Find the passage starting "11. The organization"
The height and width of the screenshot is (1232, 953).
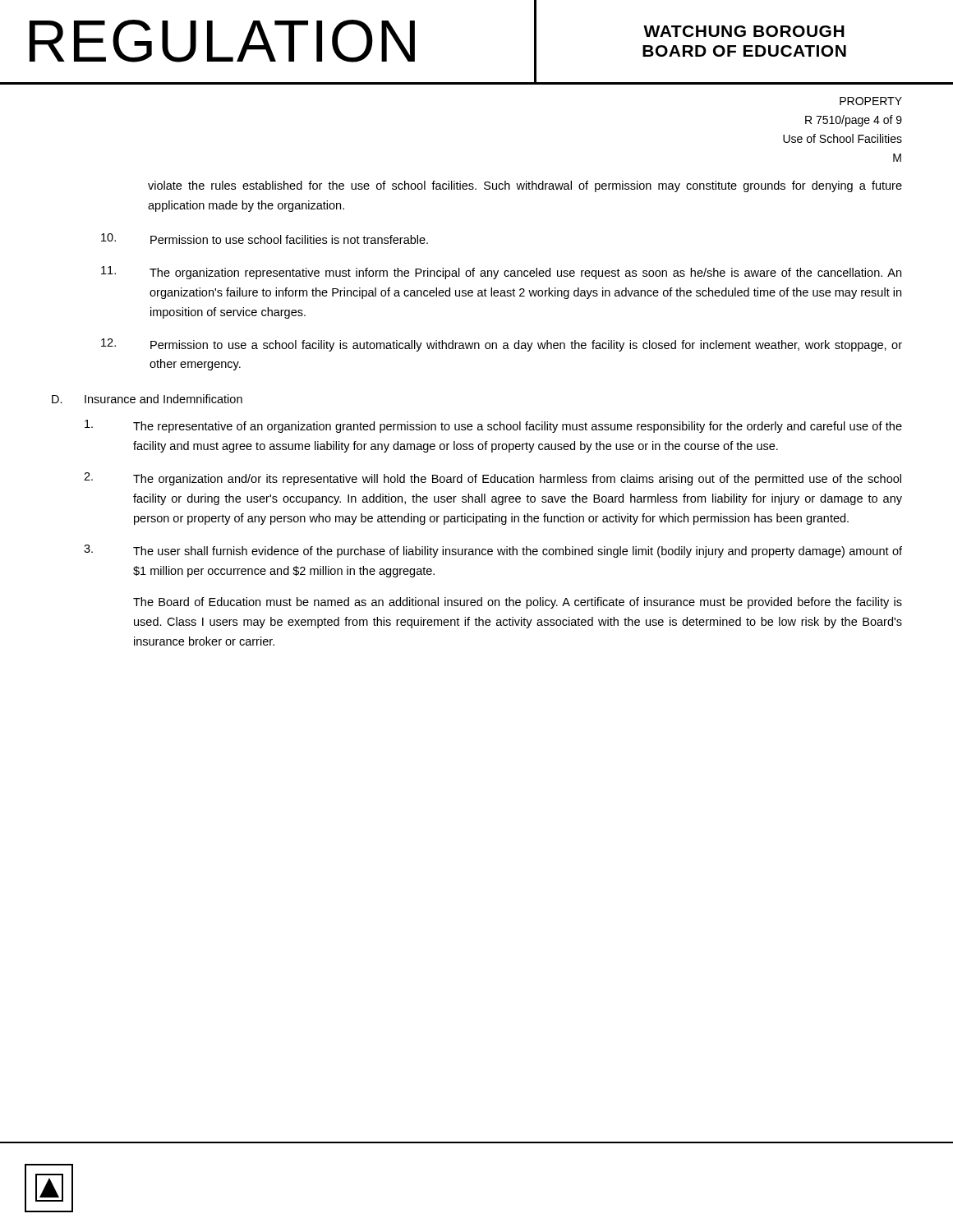pos(476,293)
